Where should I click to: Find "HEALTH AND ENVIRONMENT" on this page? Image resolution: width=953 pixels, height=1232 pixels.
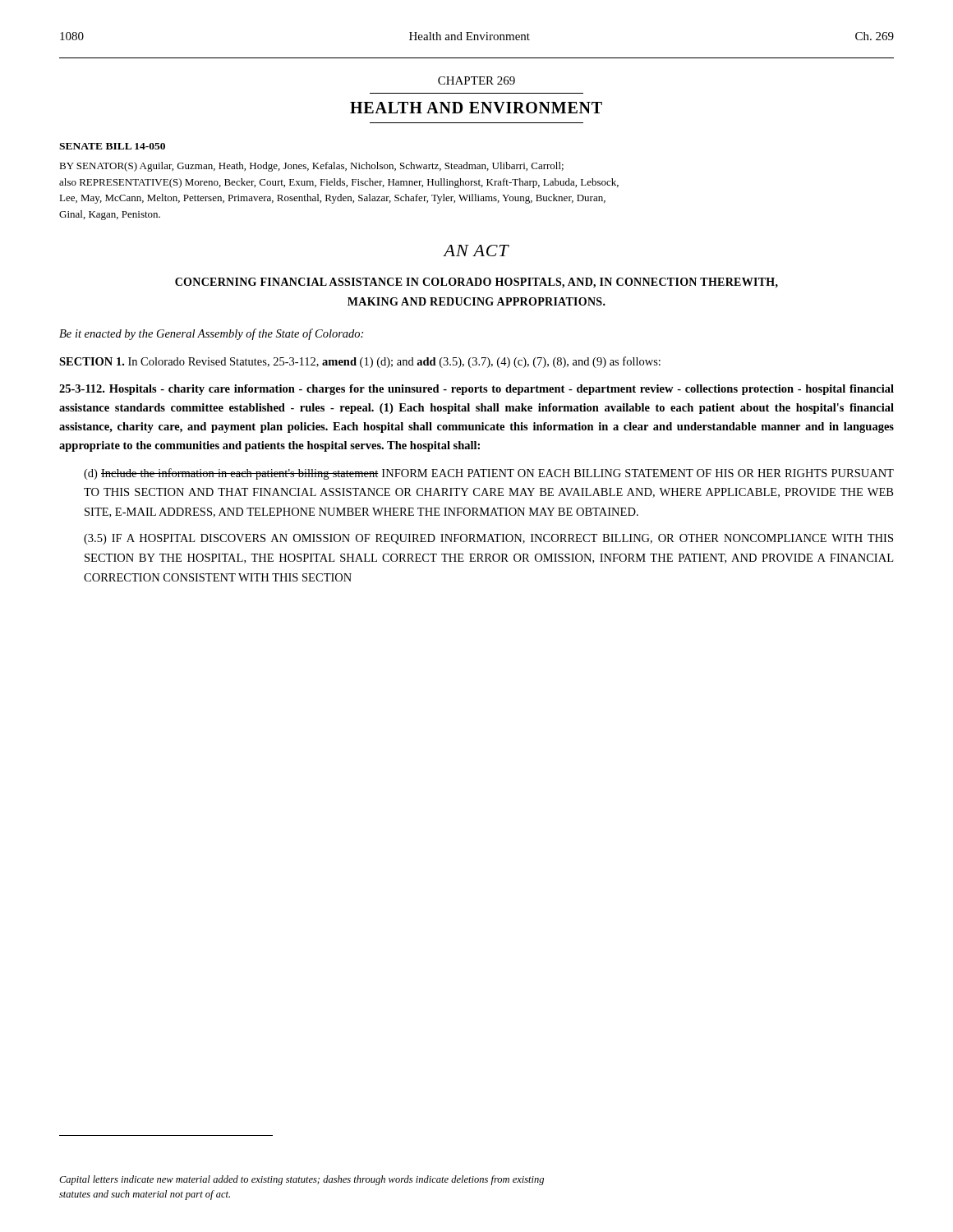point(476,108)
